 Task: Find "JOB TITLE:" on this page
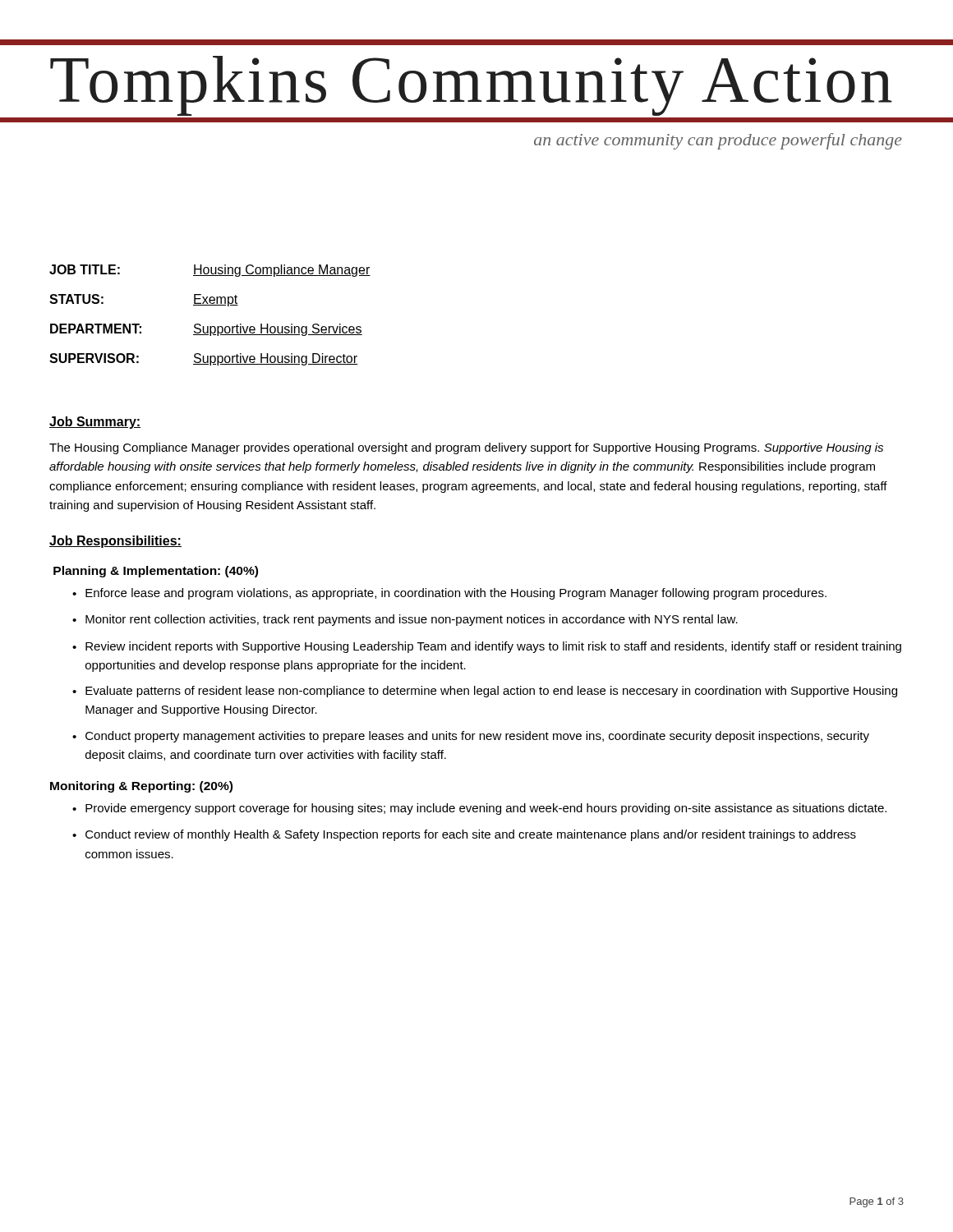pos(85,270)
